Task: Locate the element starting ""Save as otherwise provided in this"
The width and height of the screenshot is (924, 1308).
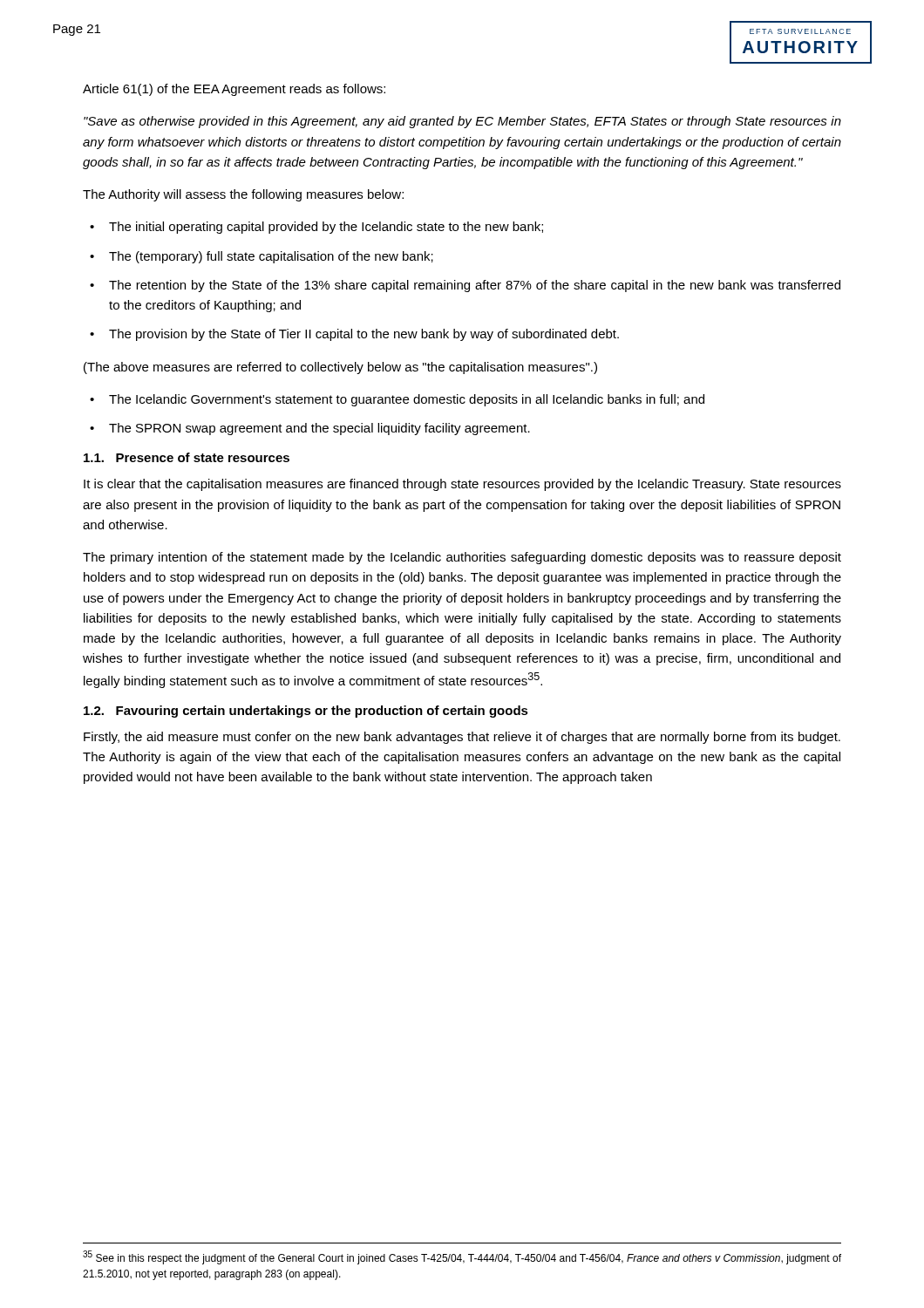Action: [x=462, y=141]
